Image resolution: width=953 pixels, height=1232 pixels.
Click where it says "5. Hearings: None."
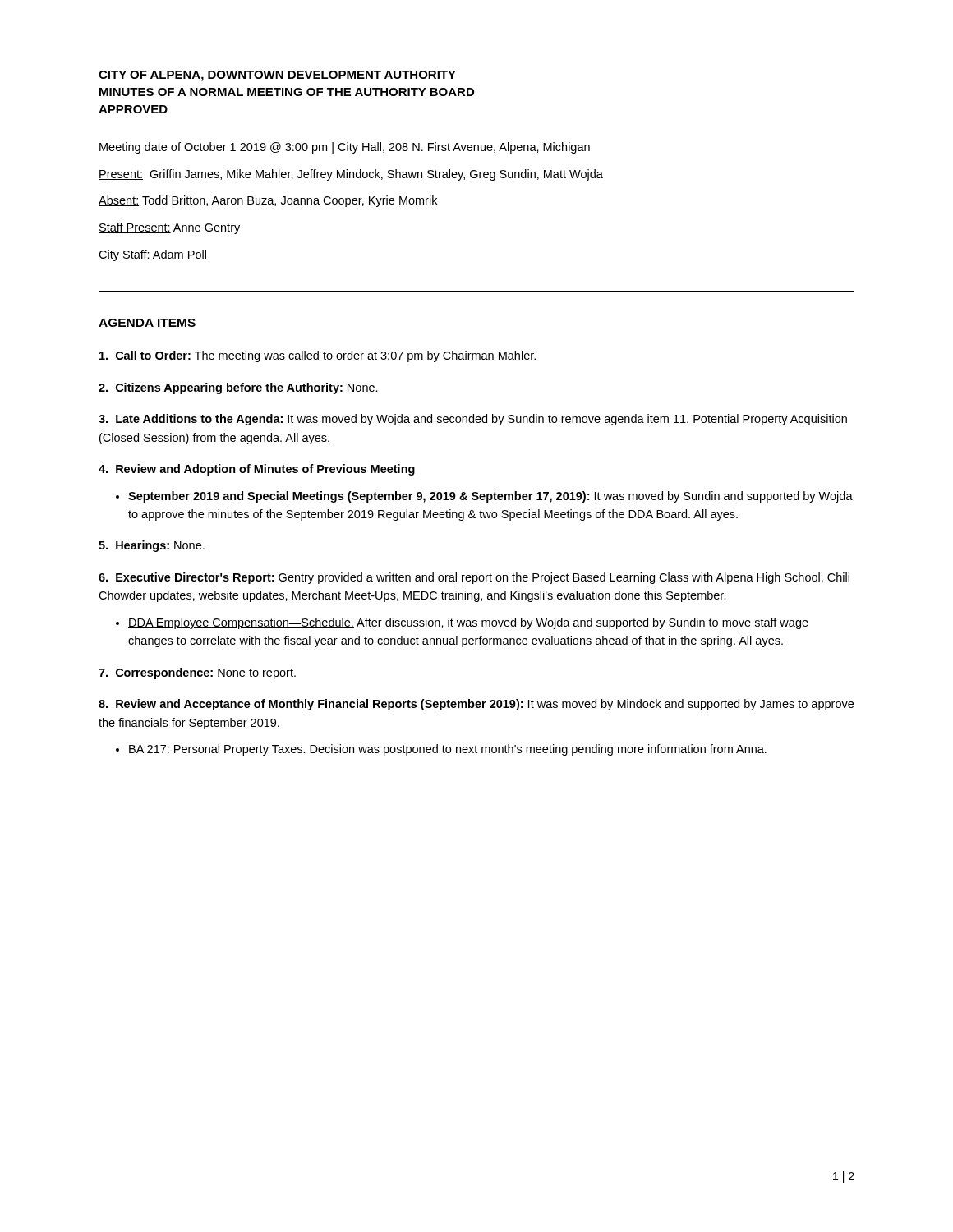pos(152,546)
